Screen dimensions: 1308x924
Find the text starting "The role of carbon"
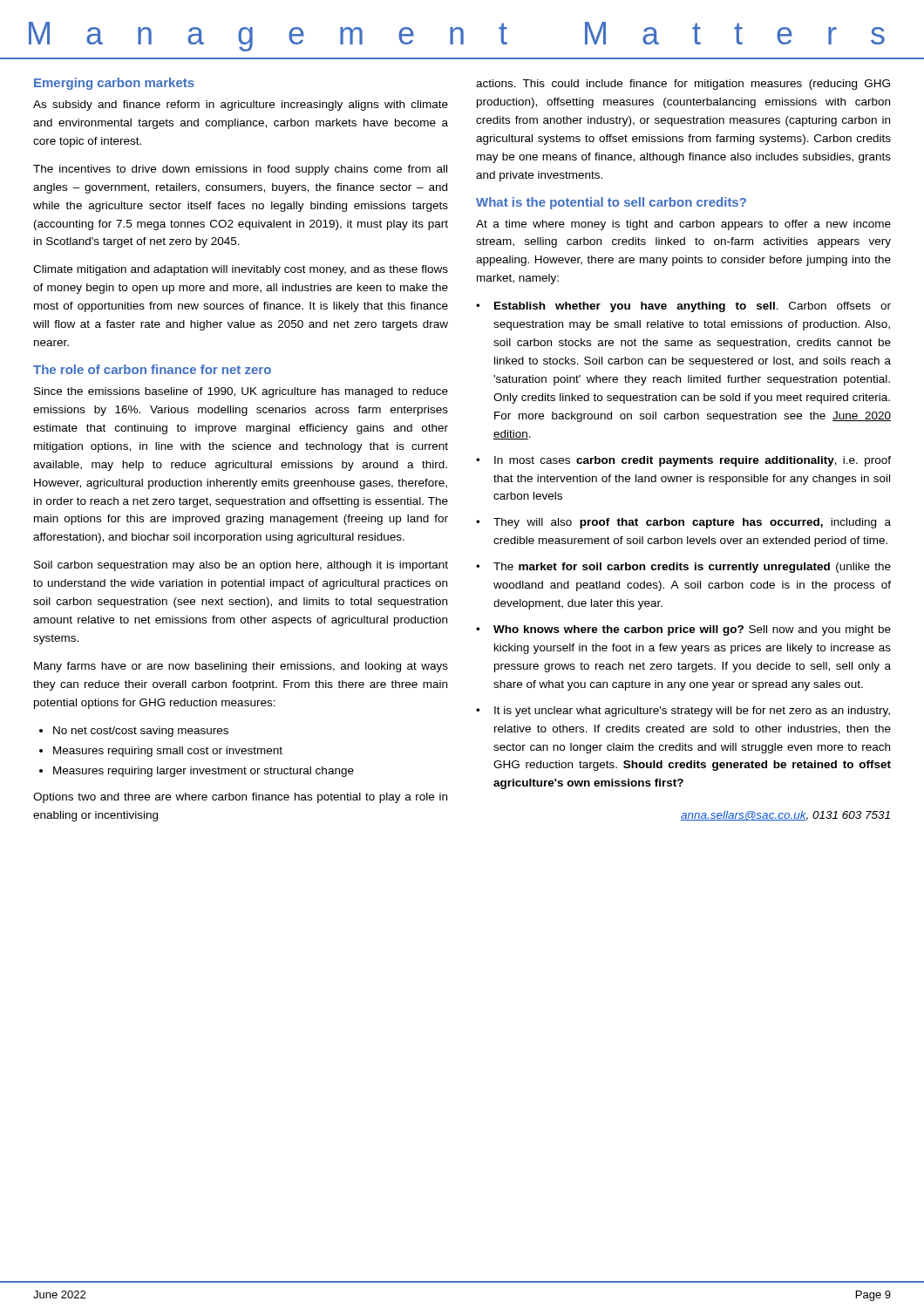(x=152, y=369)
